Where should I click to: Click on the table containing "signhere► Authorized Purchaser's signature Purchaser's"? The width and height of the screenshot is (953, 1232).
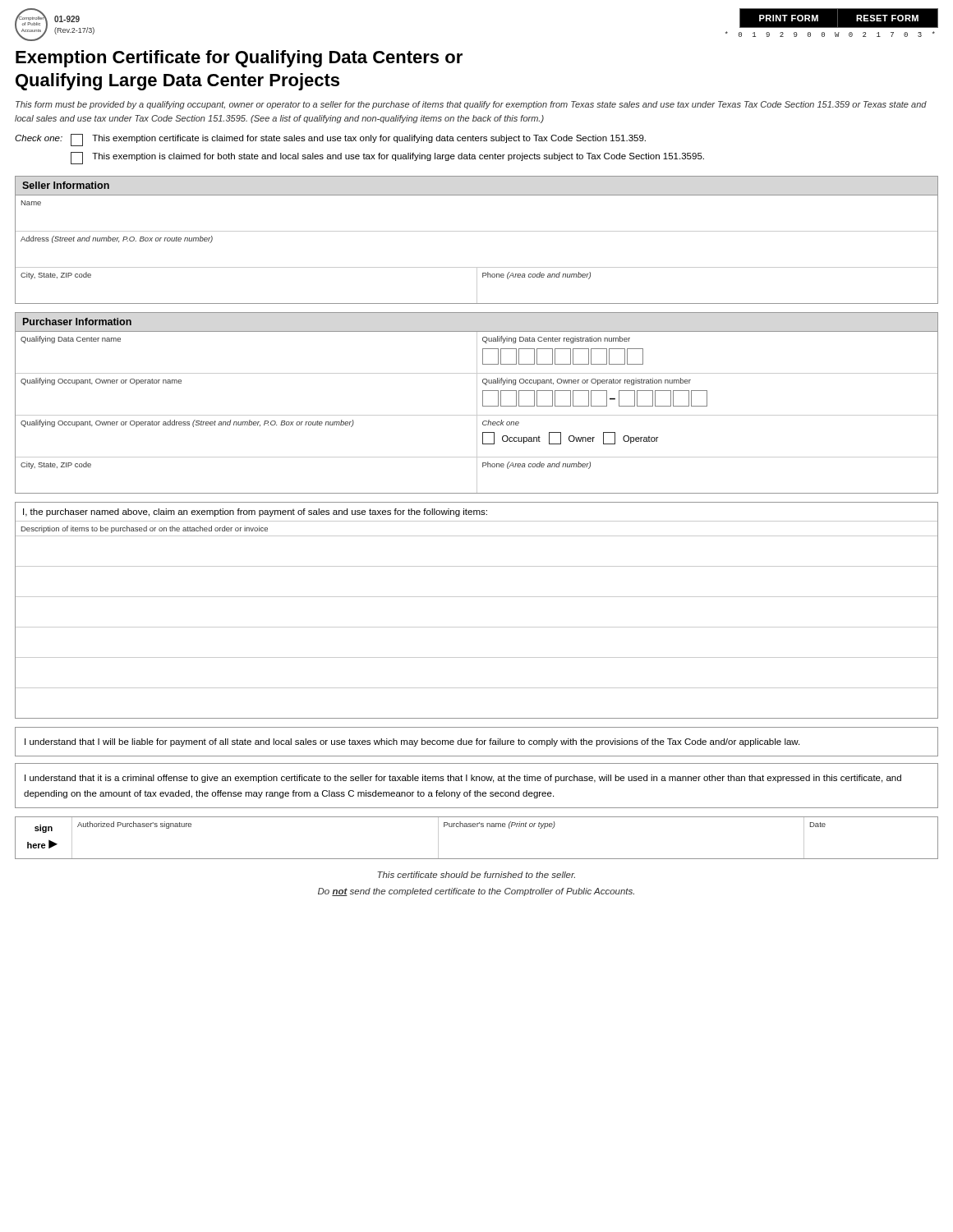[x=476, y=838]
